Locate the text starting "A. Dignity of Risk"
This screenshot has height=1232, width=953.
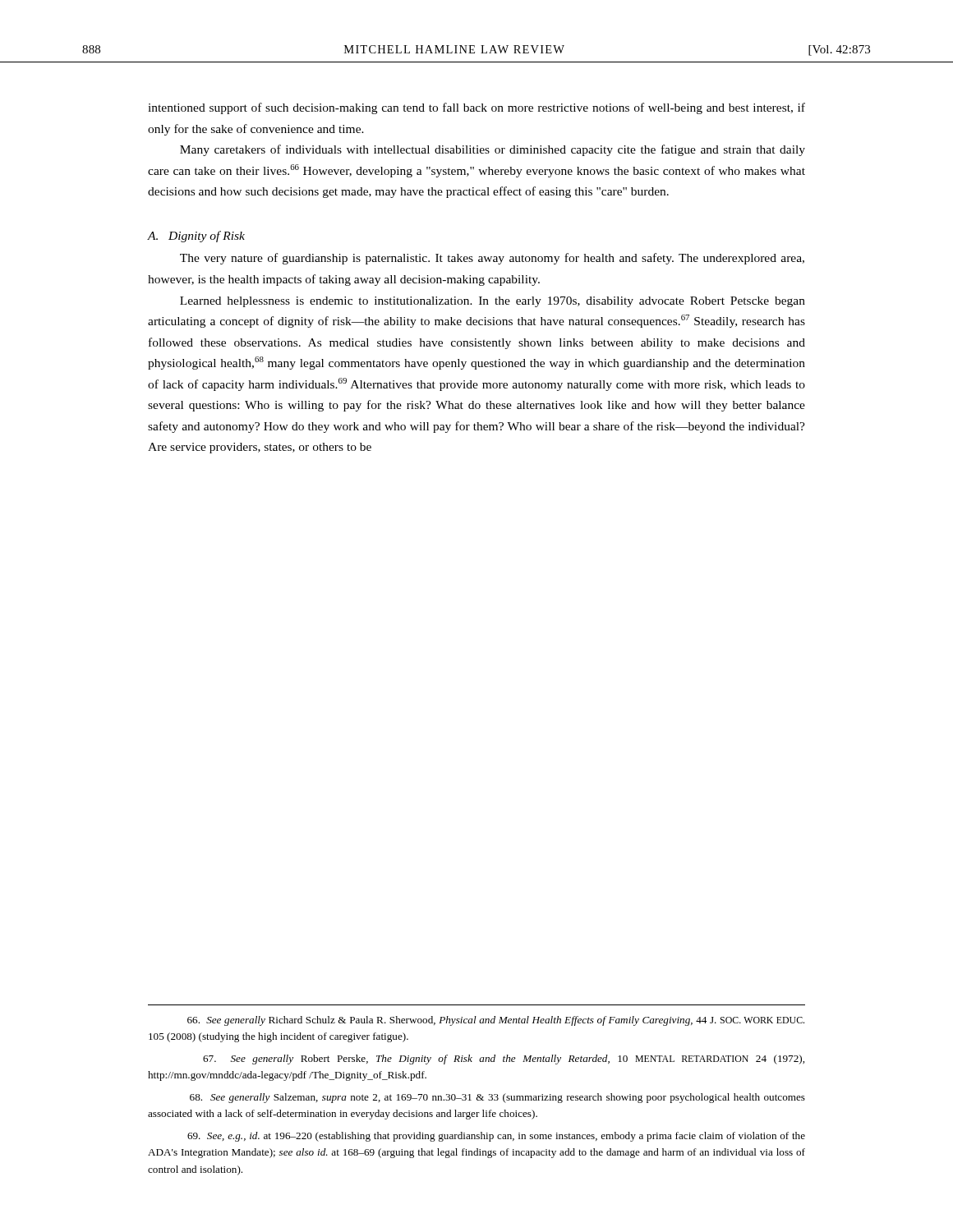tap(196, 235)
